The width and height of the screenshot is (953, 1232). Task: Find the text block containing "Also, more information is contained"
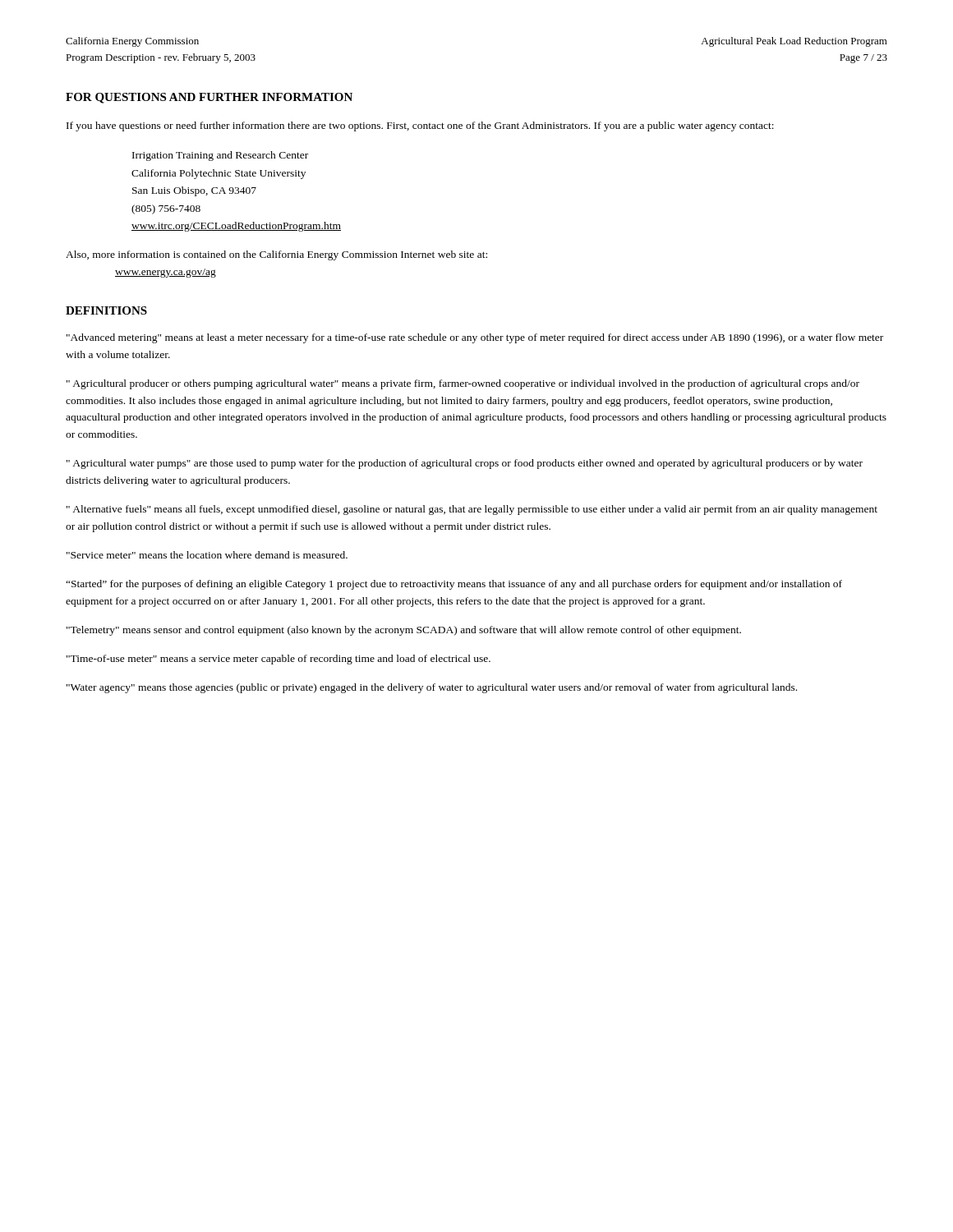(x=277, y=263)
